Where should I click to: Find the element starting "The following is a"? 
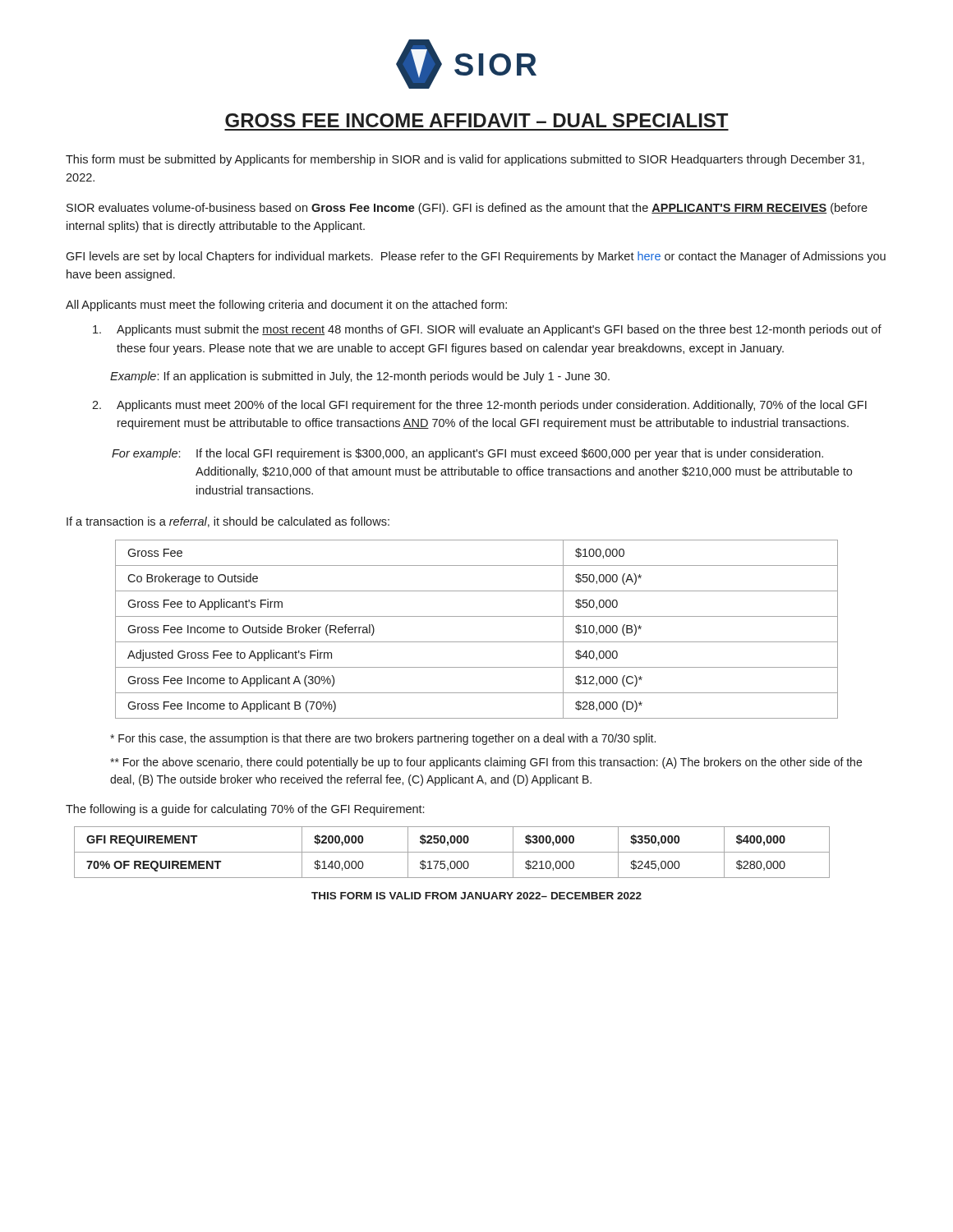(246, 809)
